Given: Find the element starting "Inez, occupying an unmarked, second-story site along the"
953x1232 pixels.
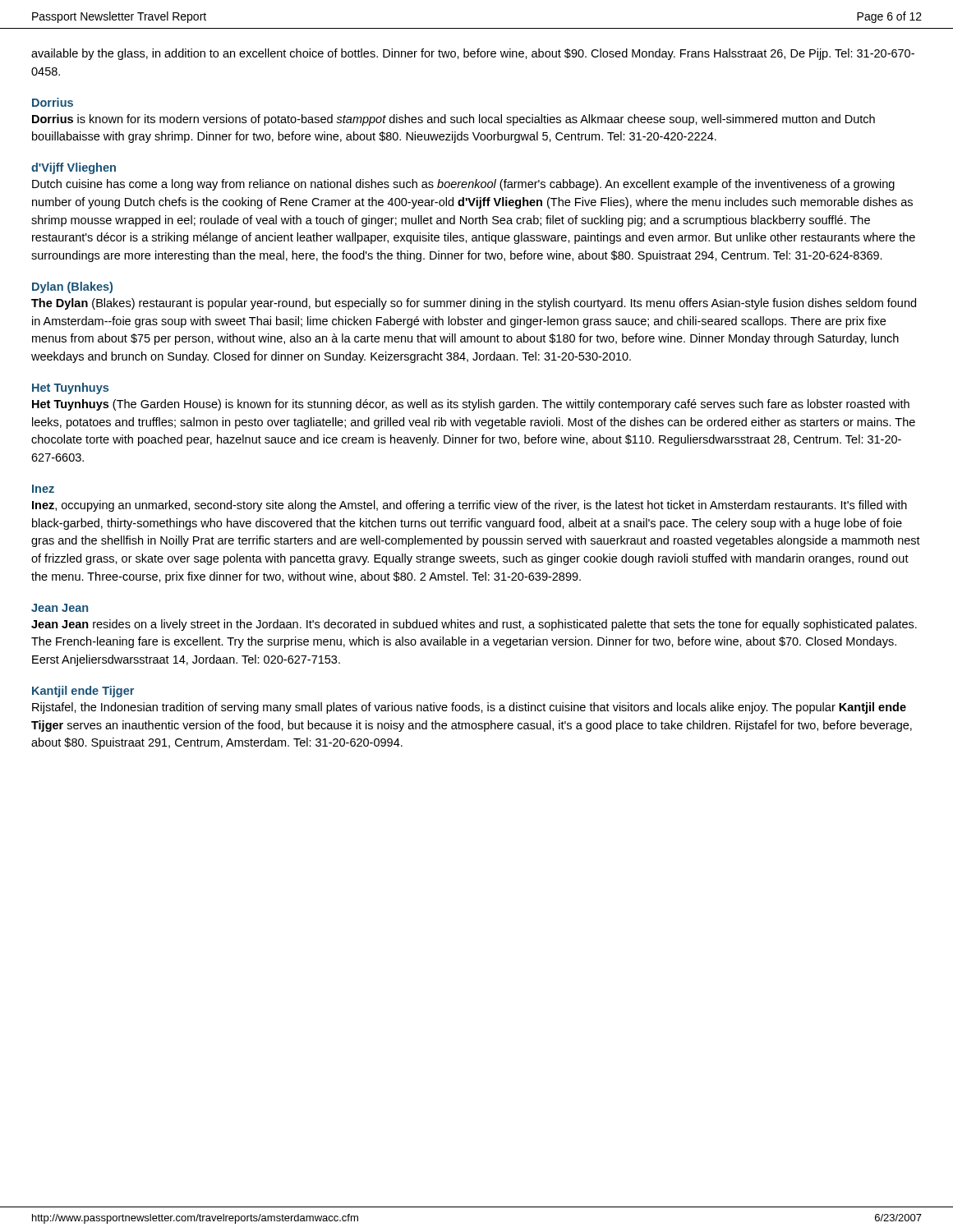Looking at the screenshot, I should click(476, 541).
